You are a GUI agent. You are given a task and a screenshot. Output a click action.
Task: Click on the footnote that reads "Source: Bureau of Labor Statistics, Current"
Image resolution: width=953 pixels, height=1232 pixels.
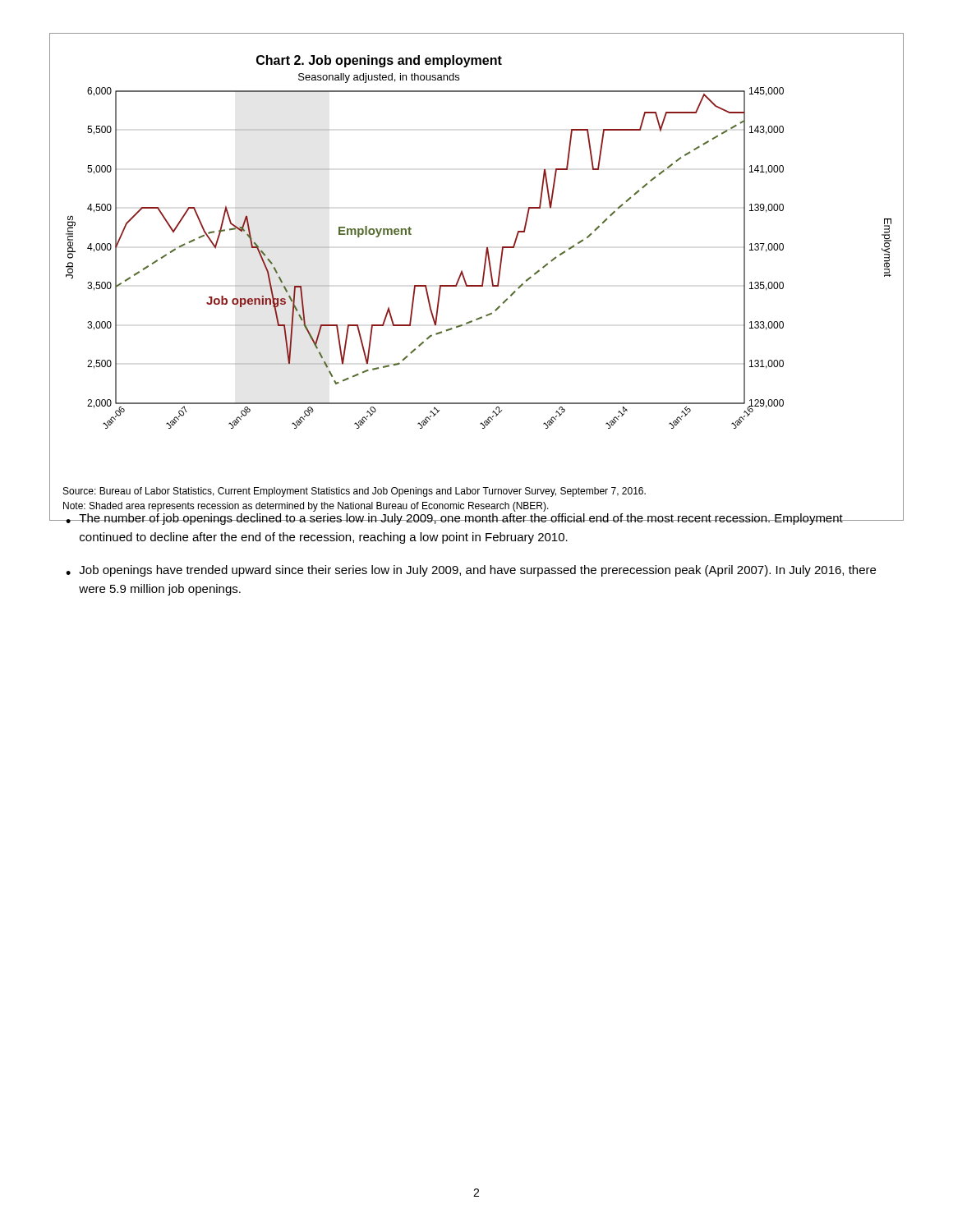[354, 491]
